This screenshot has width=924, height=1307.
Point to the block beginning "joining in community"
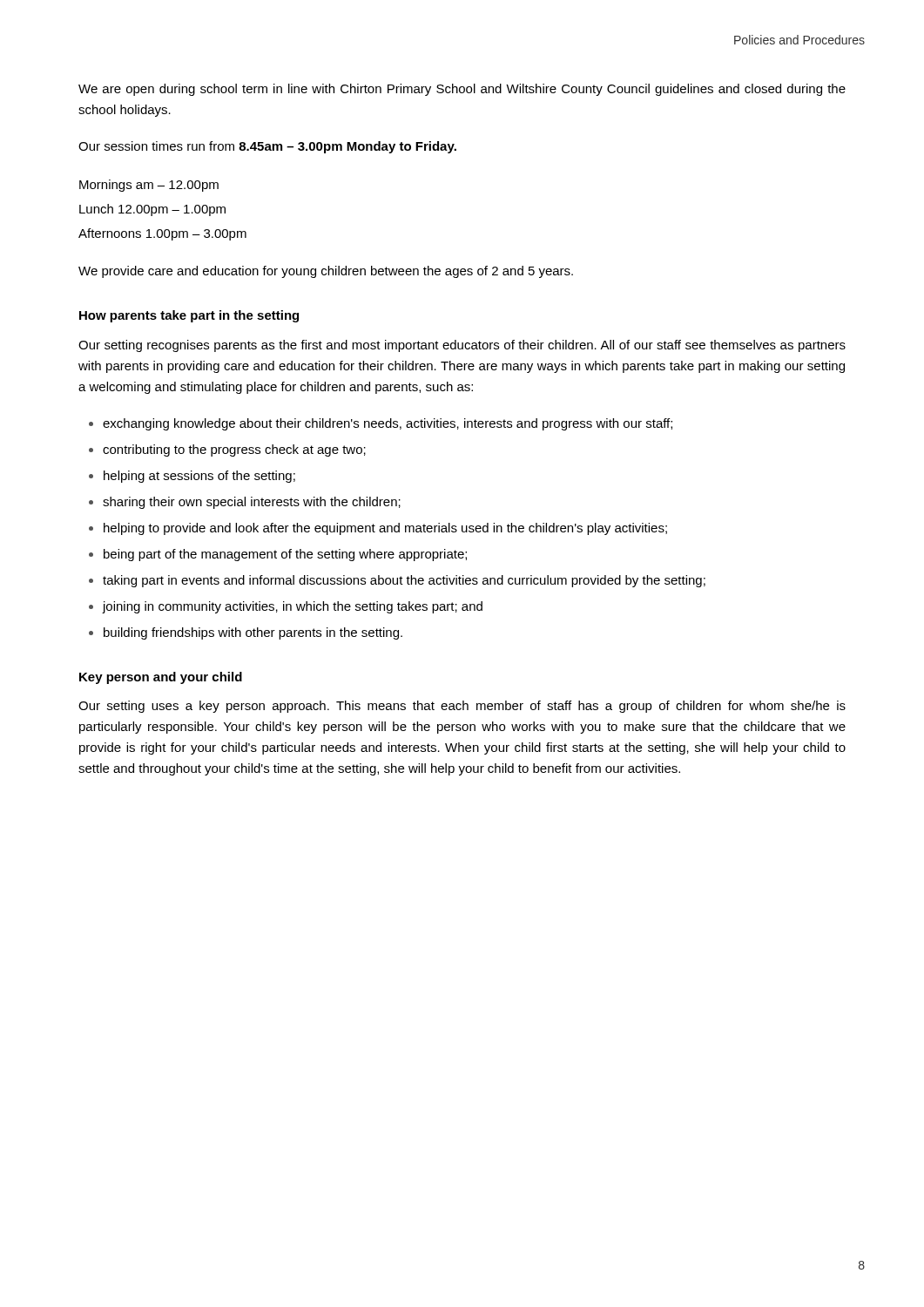[293, 606]
